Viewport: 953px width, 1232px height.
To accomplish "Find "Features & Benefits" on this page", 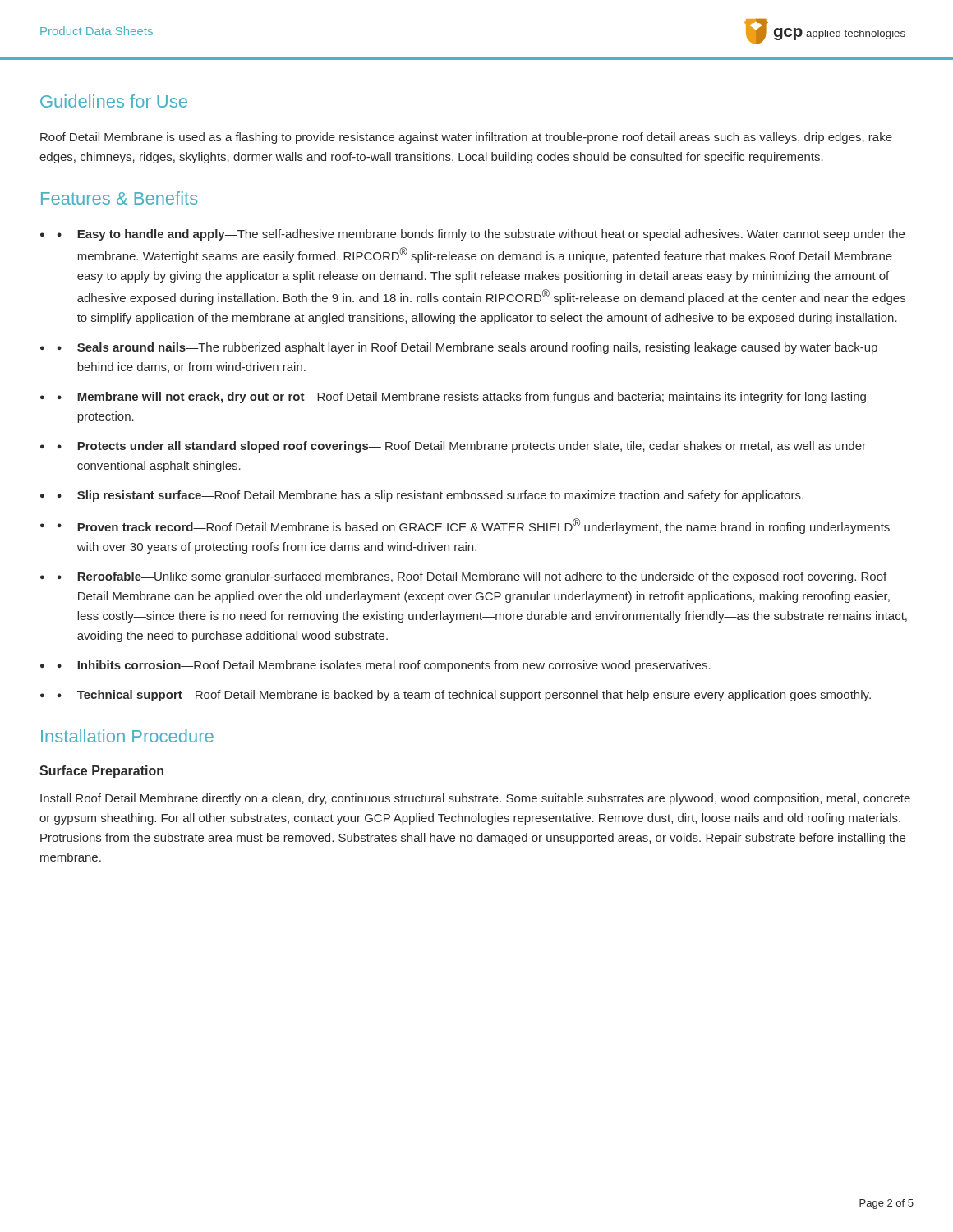I will click(119, 198).
